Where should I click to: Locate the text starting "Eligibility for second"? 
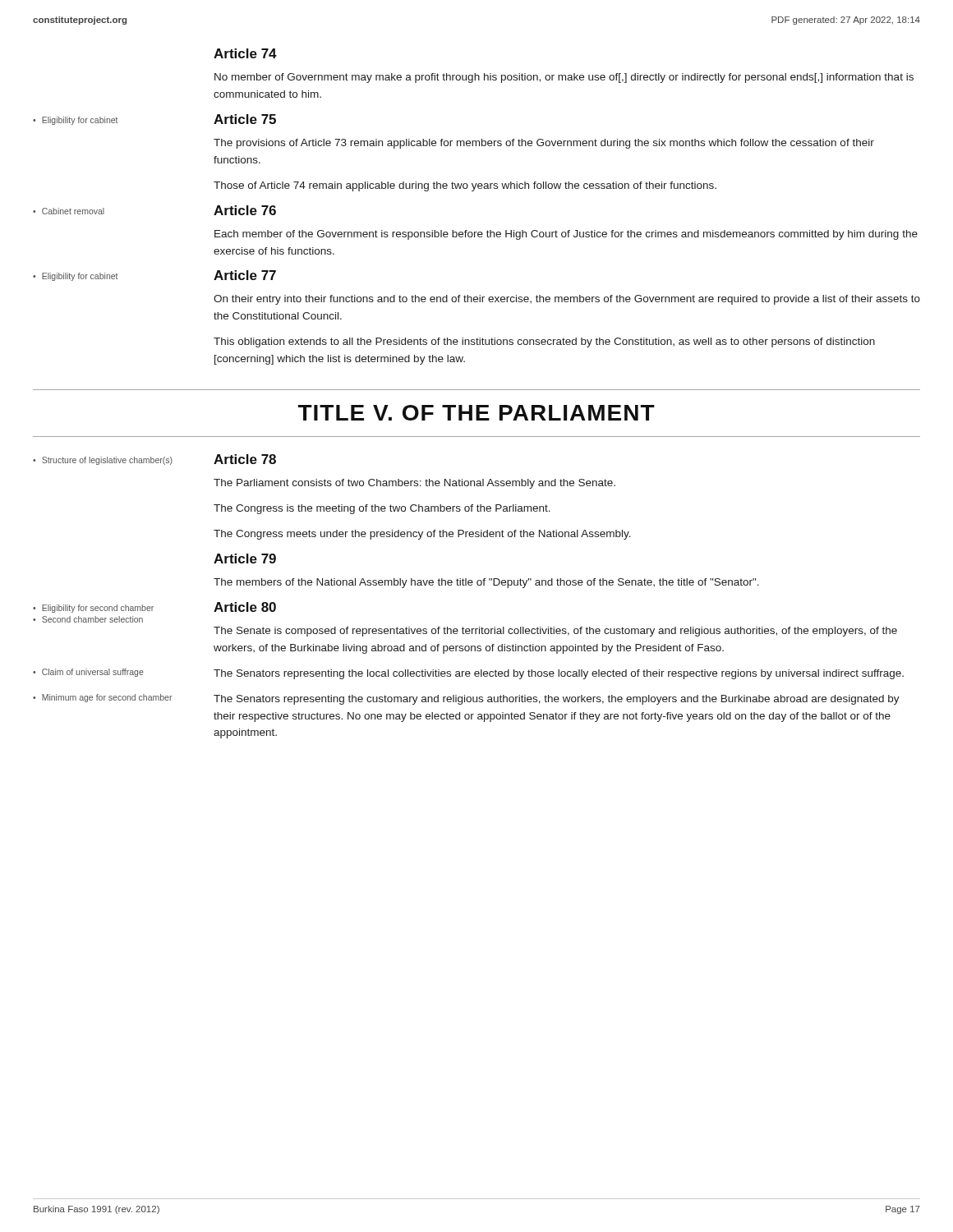click(x=98, y=608)
